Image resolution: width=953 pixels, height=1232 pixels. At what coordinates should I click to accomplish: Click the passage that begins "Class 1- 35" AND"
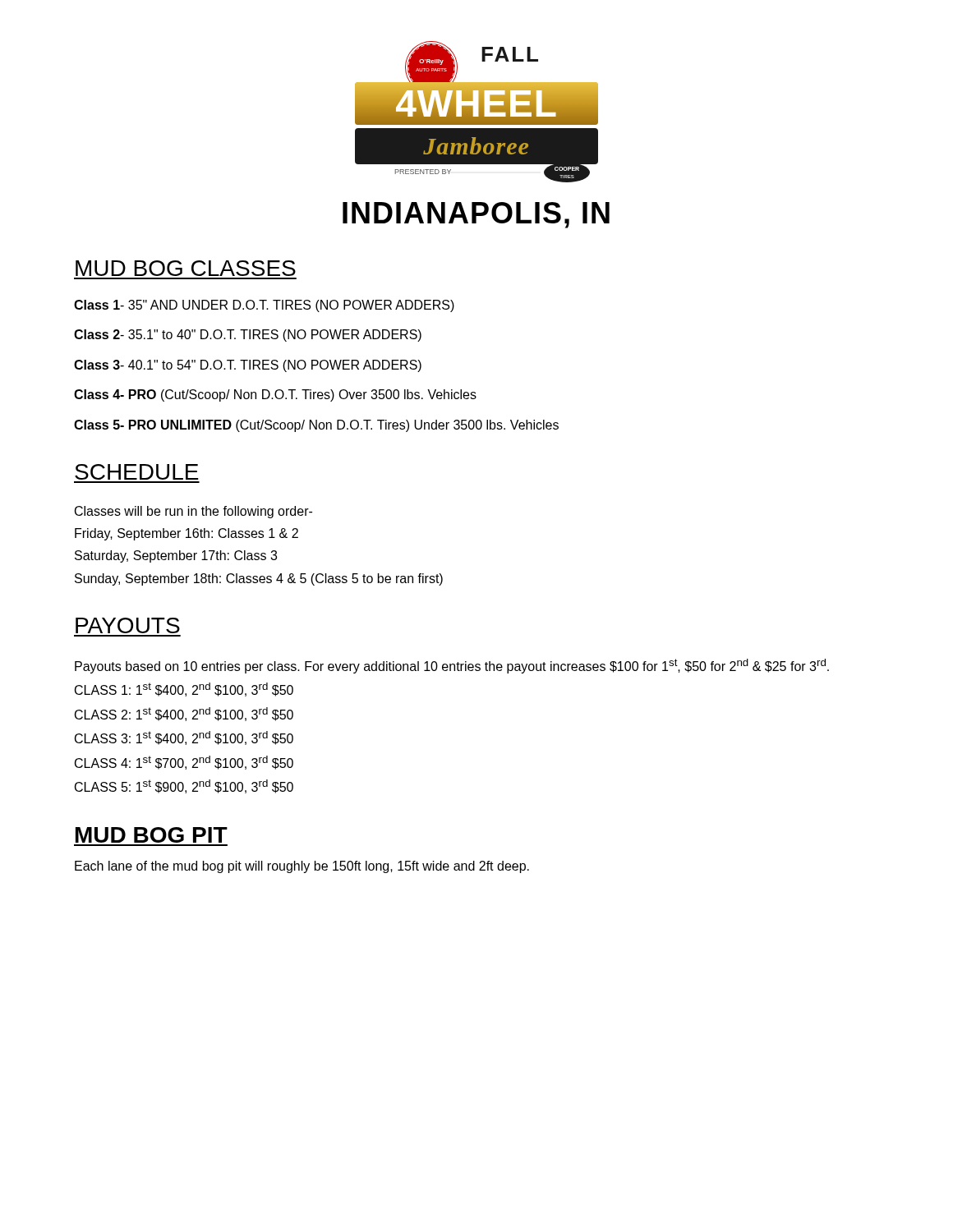[x=264, y=305]
